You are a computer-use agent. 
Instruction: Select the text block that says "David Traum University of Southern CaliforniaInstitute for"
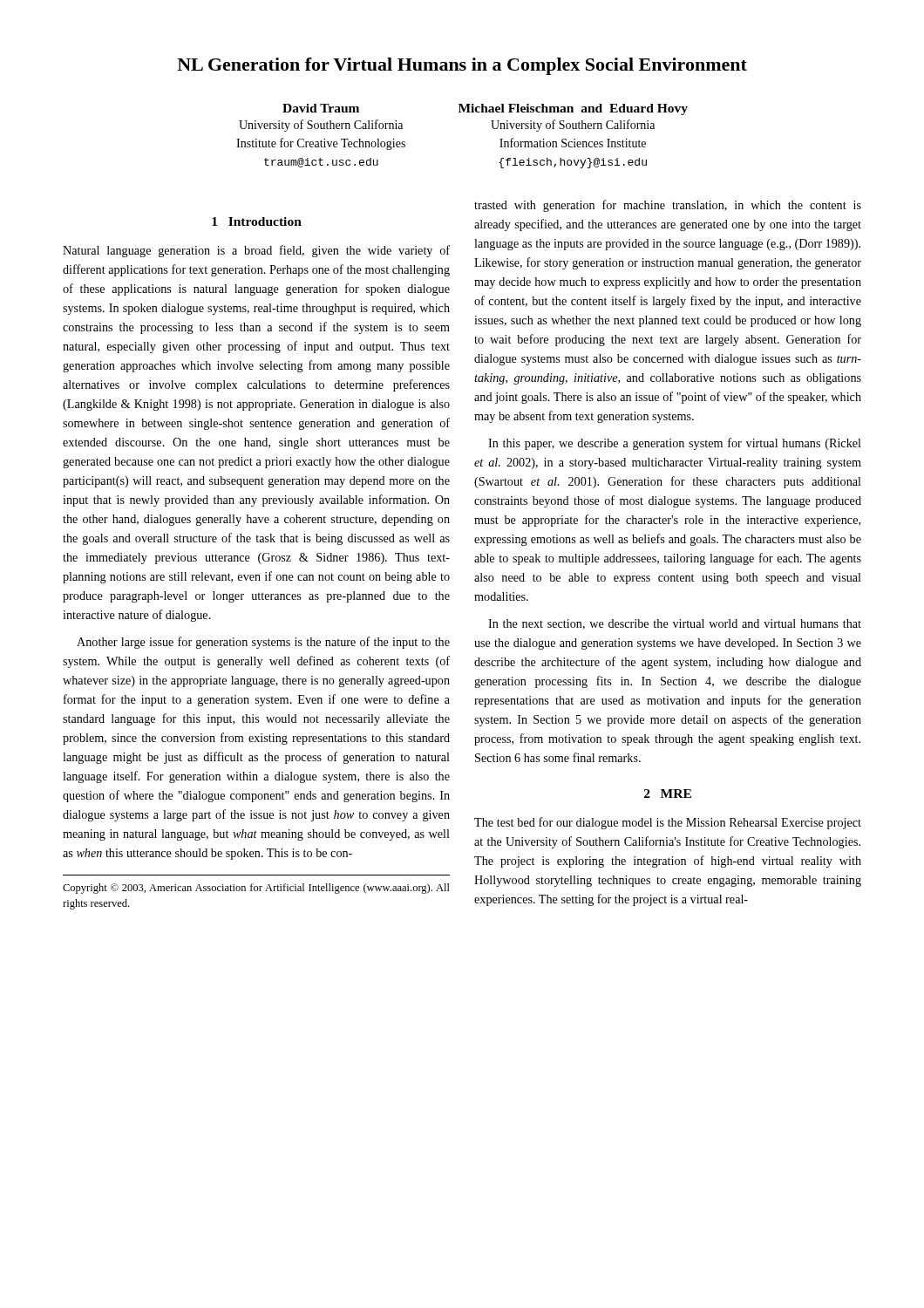point(321,135)
